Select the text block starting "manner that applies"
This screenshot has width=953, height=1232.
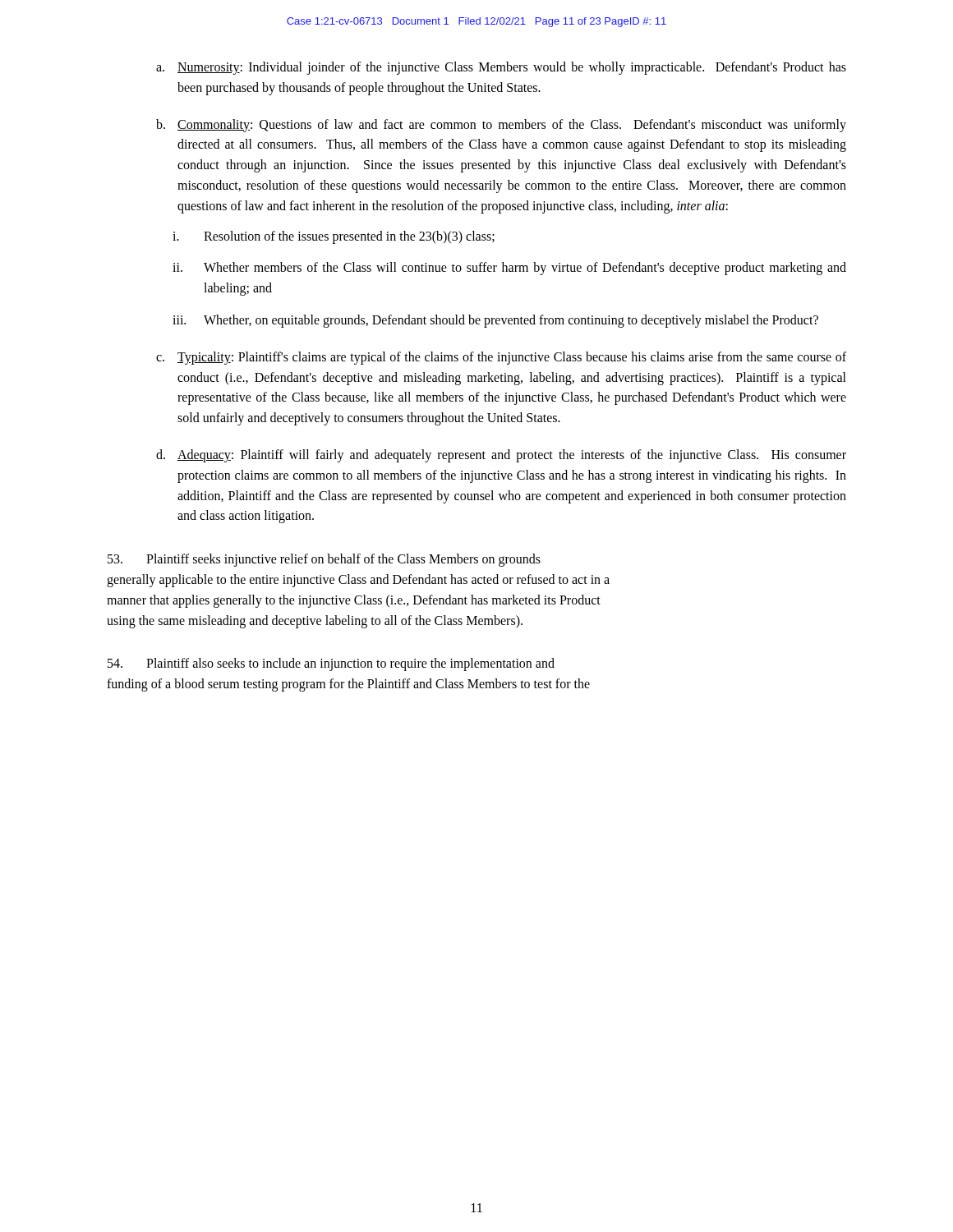pyautogui.click(x=354, y=600)
